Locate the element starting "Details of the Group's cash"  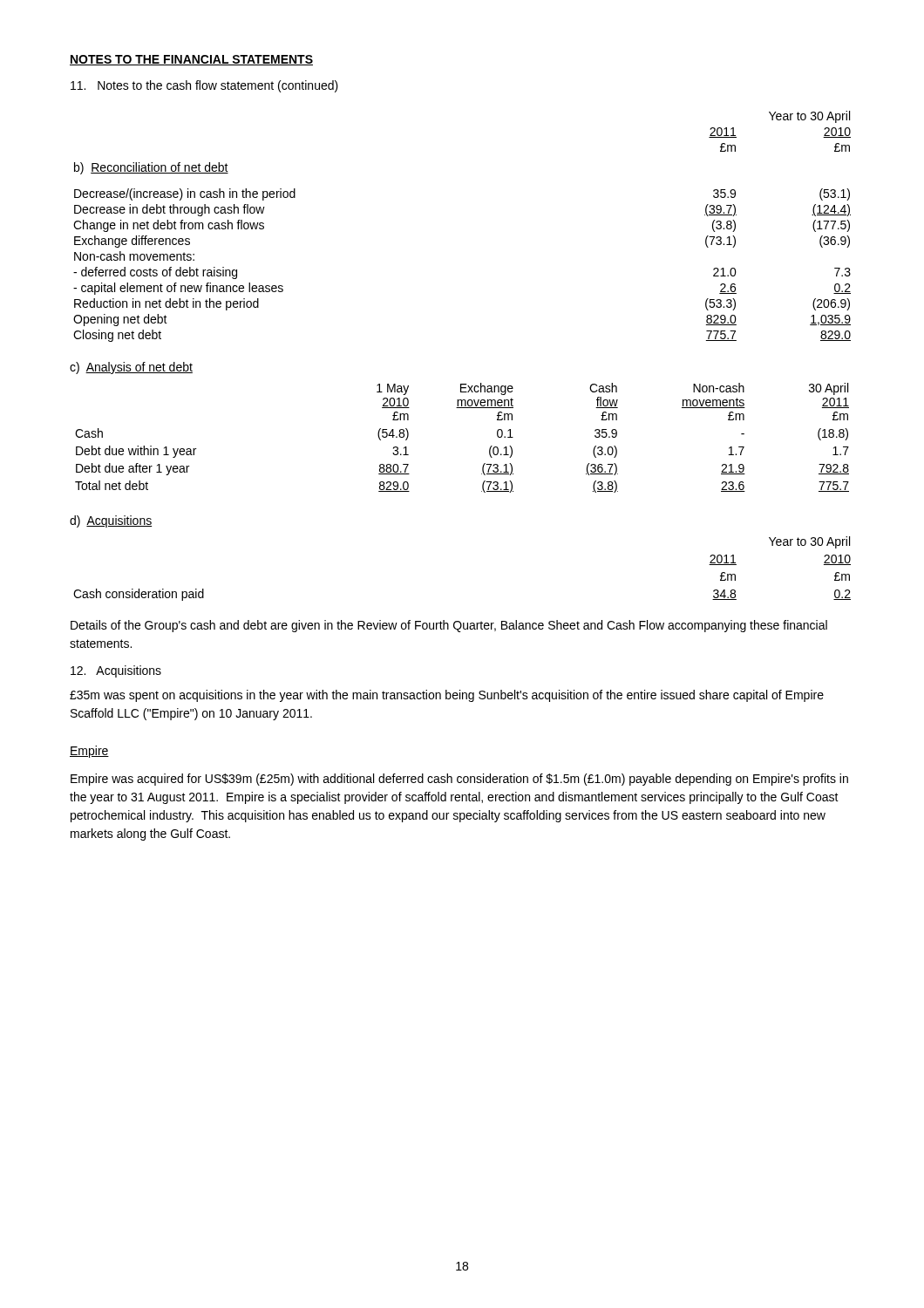click(x=449, y=634)
